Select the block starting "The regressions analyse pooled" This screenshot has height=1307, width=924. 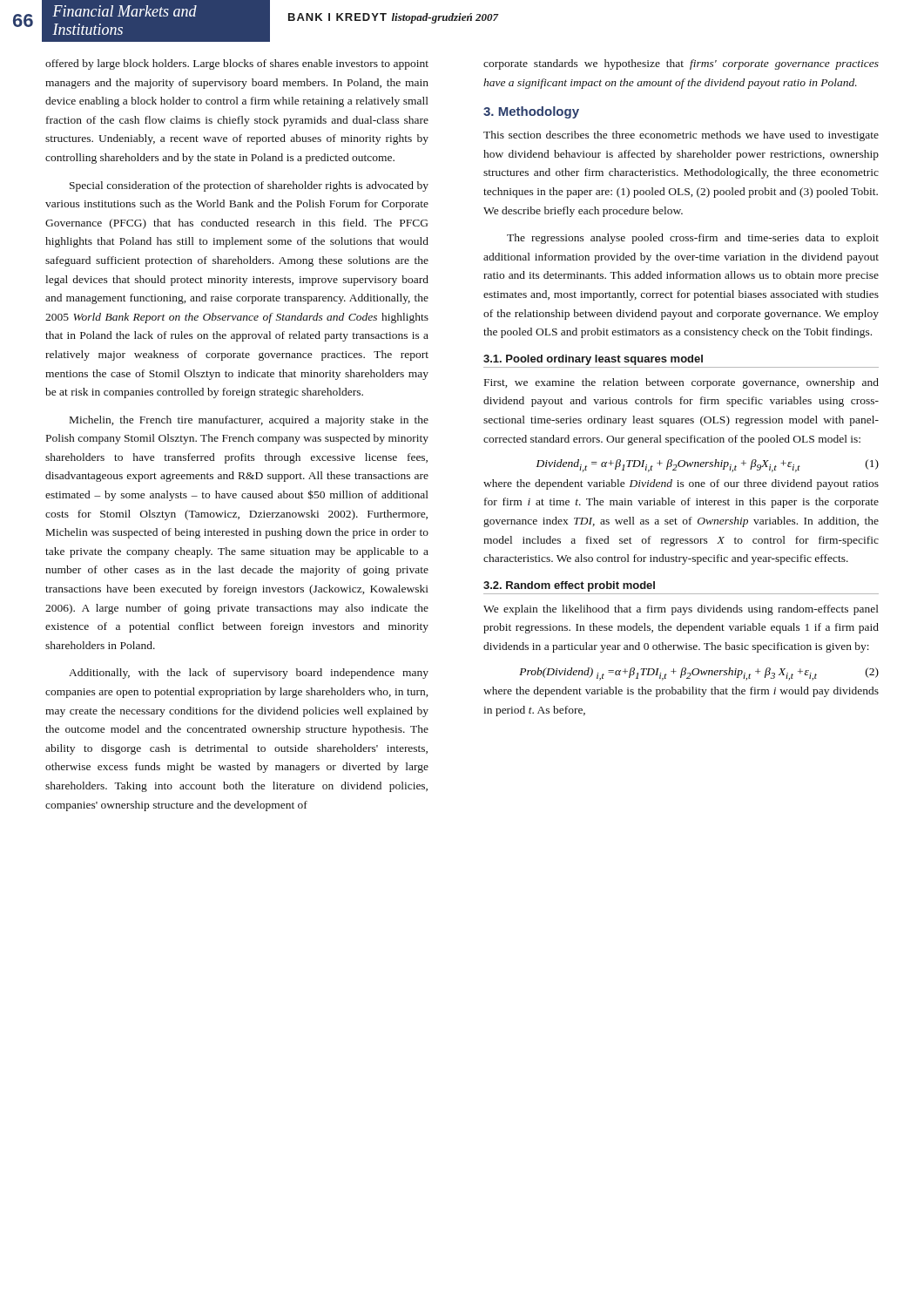coord(681,285)
